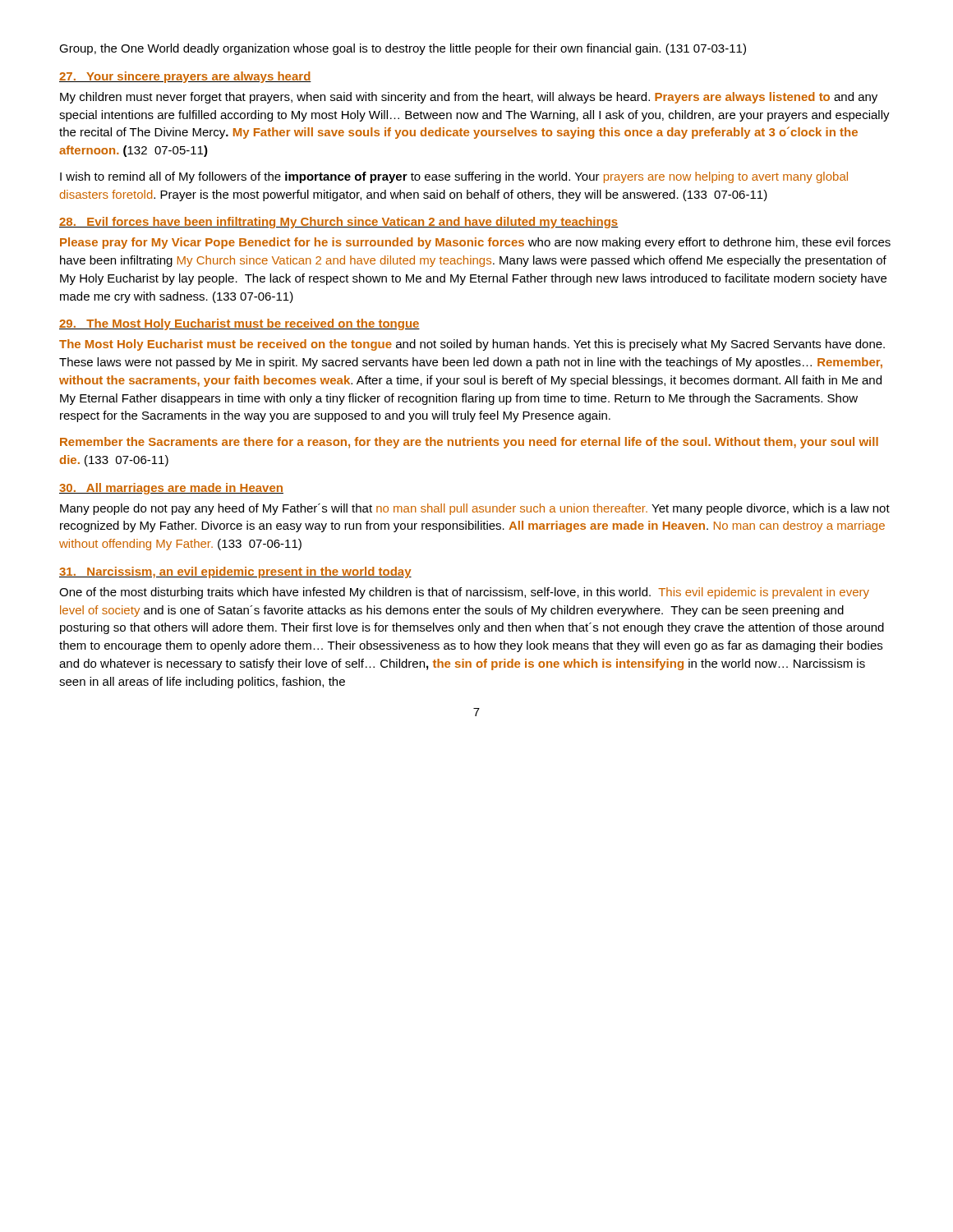
Task: Point to the passage starting "27. Your sincere prayers are always heard"
Action: click(x=185, y=76)
